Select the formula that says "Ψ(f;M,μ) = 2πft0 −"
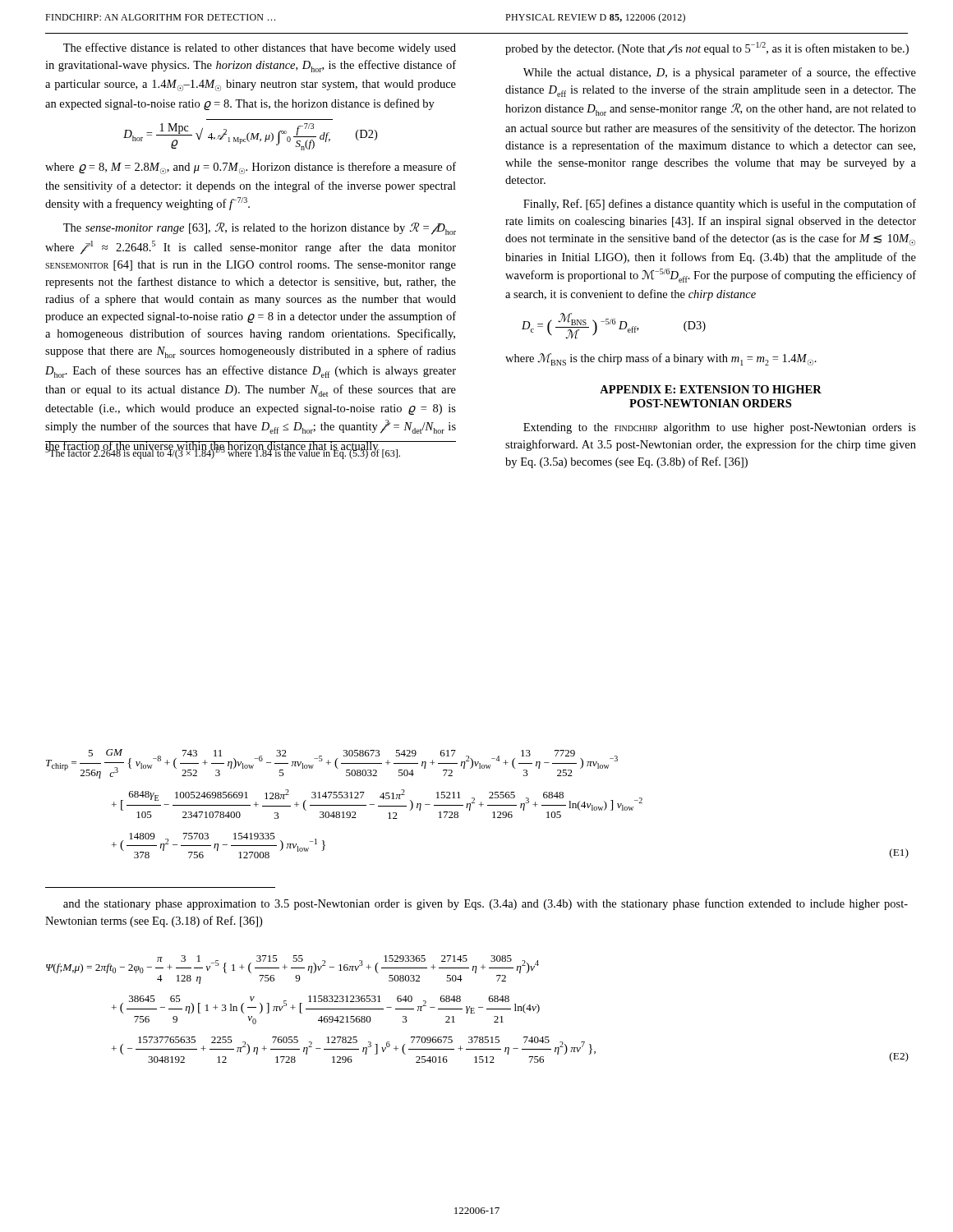Screen dimensions: 1232x953 [479, 1009]
